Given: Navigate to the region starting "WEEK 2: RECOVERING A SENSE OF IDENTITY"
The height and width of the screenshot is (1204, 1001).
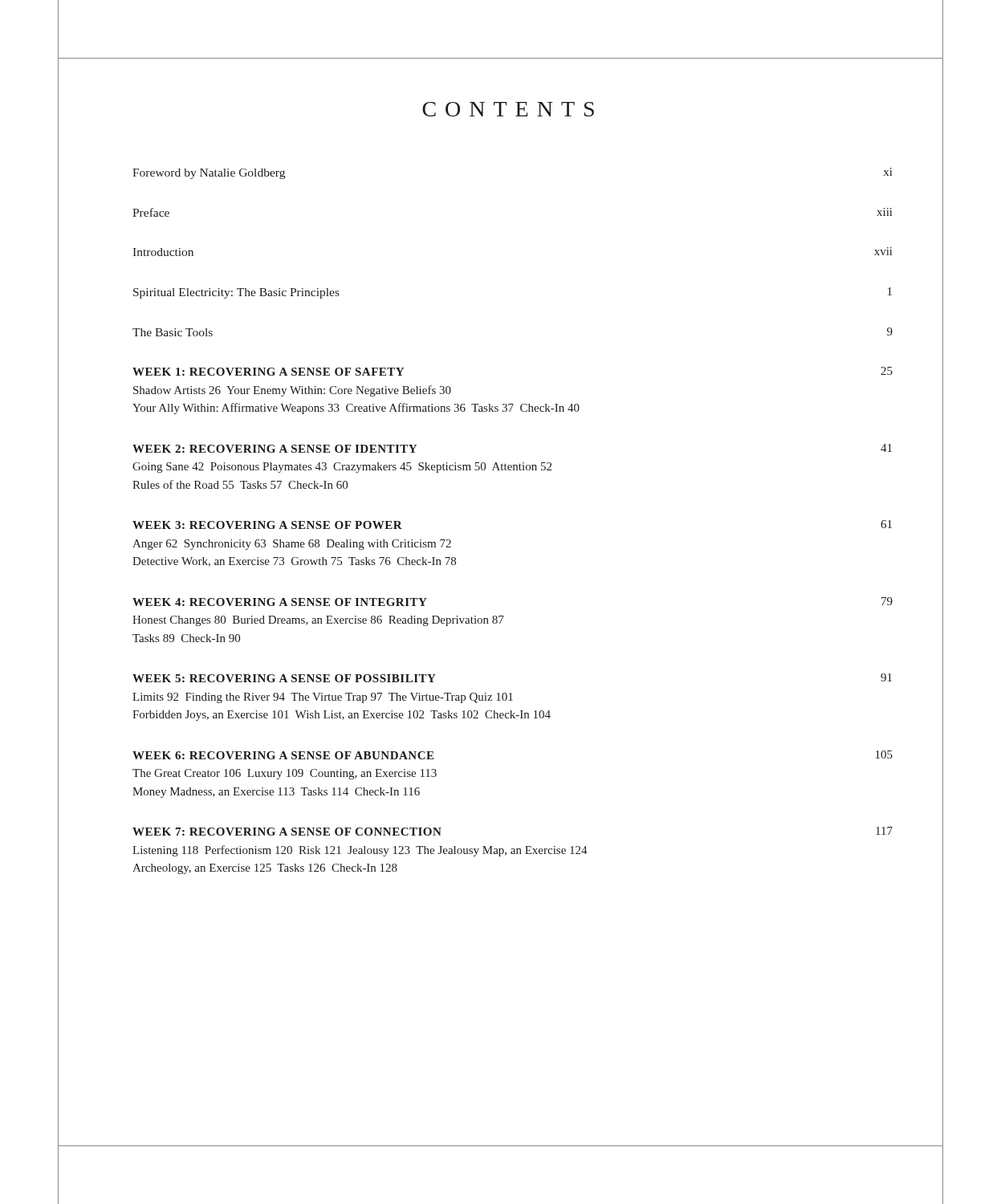Looking at the screenshot, I should tap(513, 467).
